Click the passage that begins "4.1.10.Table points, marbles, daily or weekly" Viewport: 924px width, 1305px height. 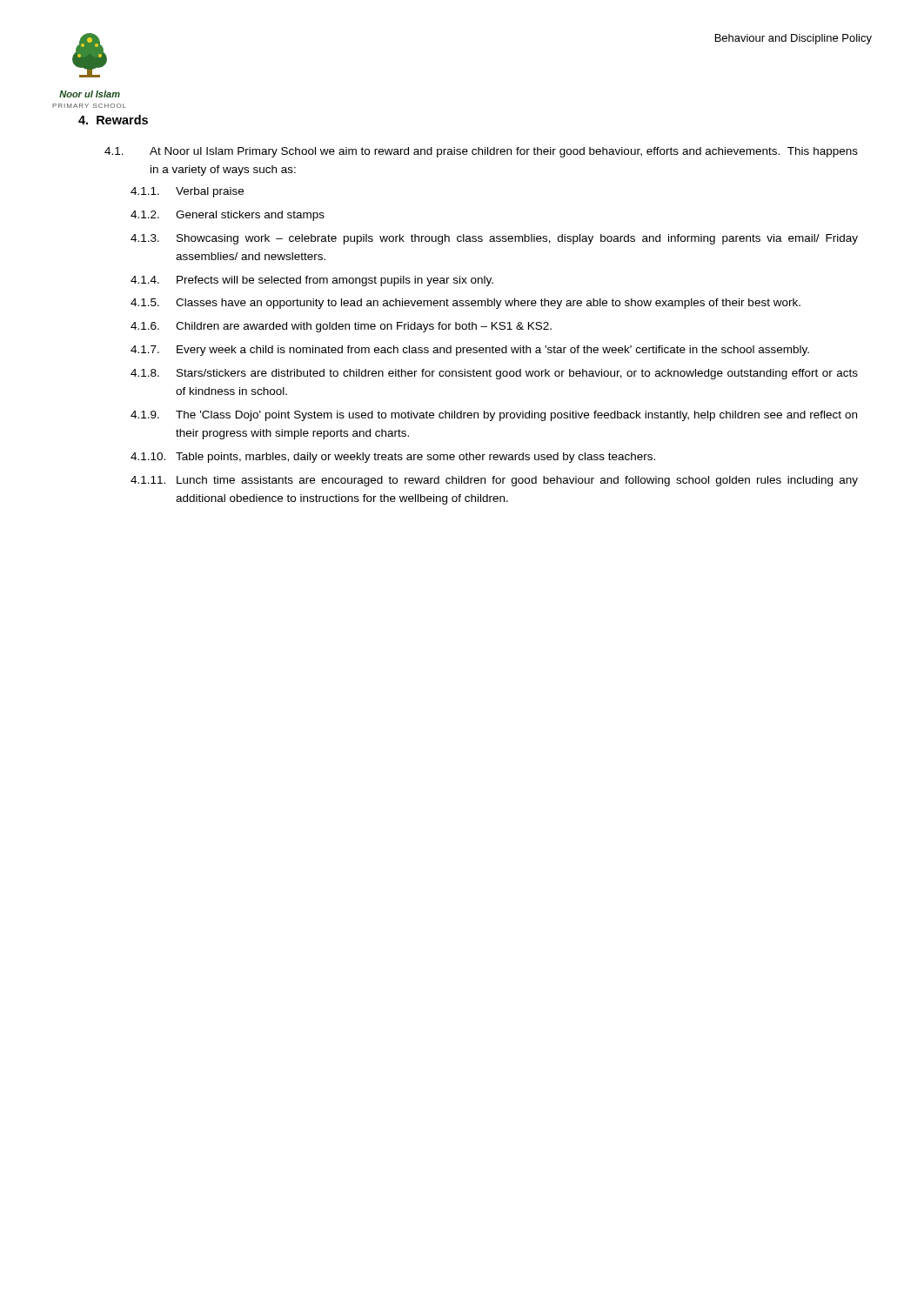tap(494, 457)
